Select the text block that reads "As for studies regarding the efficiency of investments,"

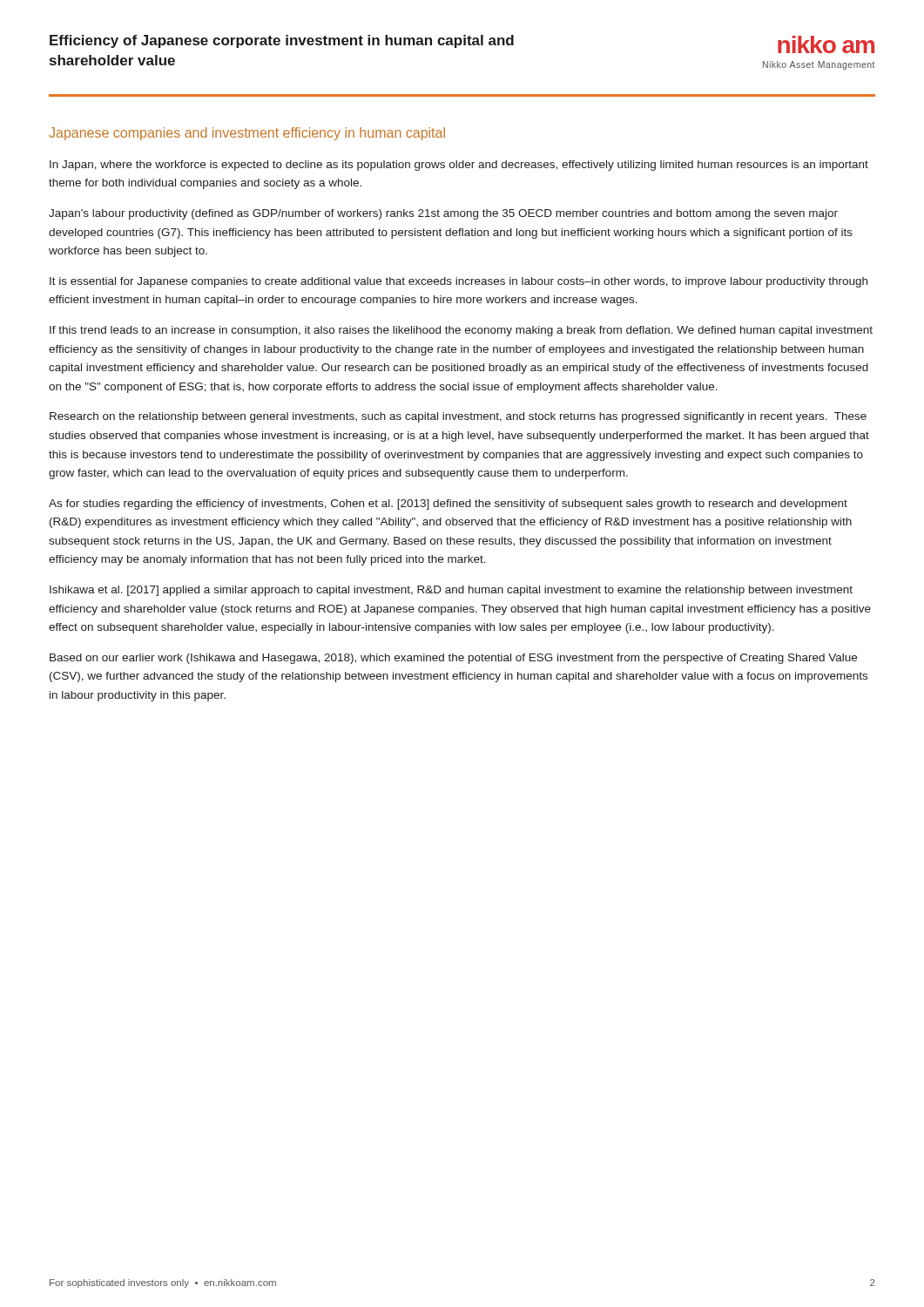pyautogui.click(x=450, y=531)
